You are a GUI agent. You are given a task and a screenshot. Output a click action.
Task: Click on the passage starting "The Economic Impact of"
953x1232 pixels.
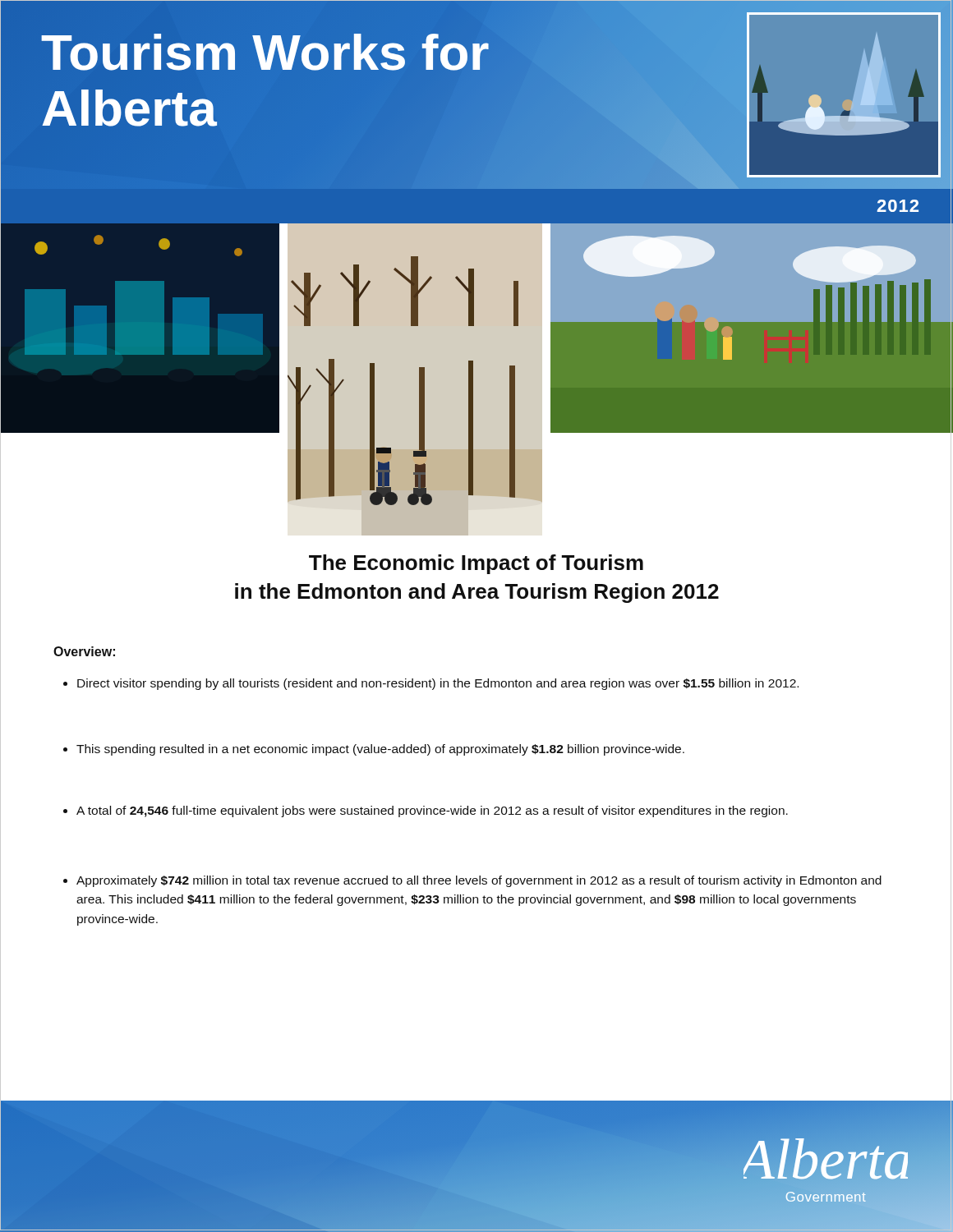476,577
